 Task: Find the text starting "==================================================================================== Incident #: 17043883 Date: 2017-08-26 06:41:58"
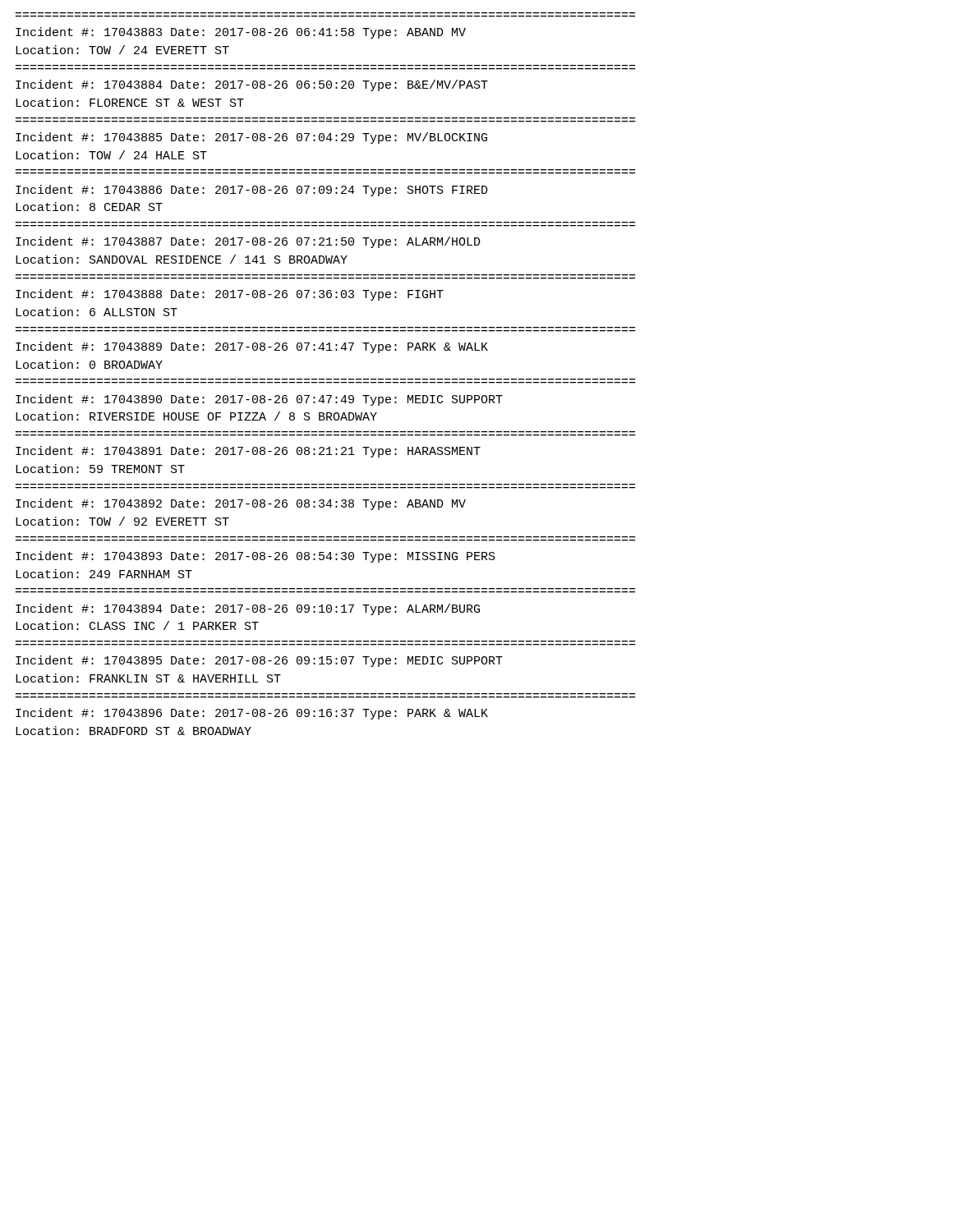241,33
